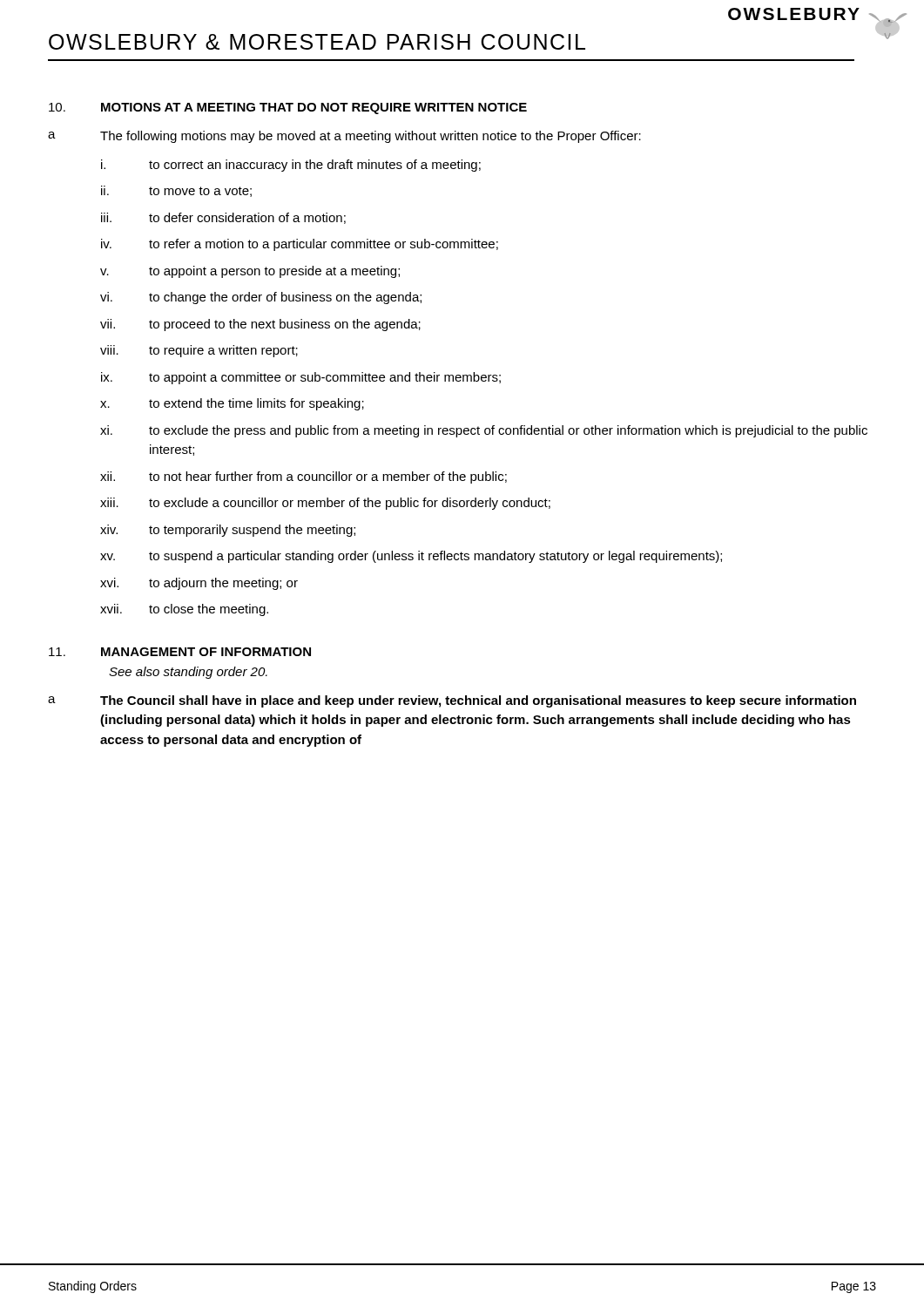Select the list item that says "vii. to proceed to"
The image size is (924, 1307).
(x=260, y=325)
